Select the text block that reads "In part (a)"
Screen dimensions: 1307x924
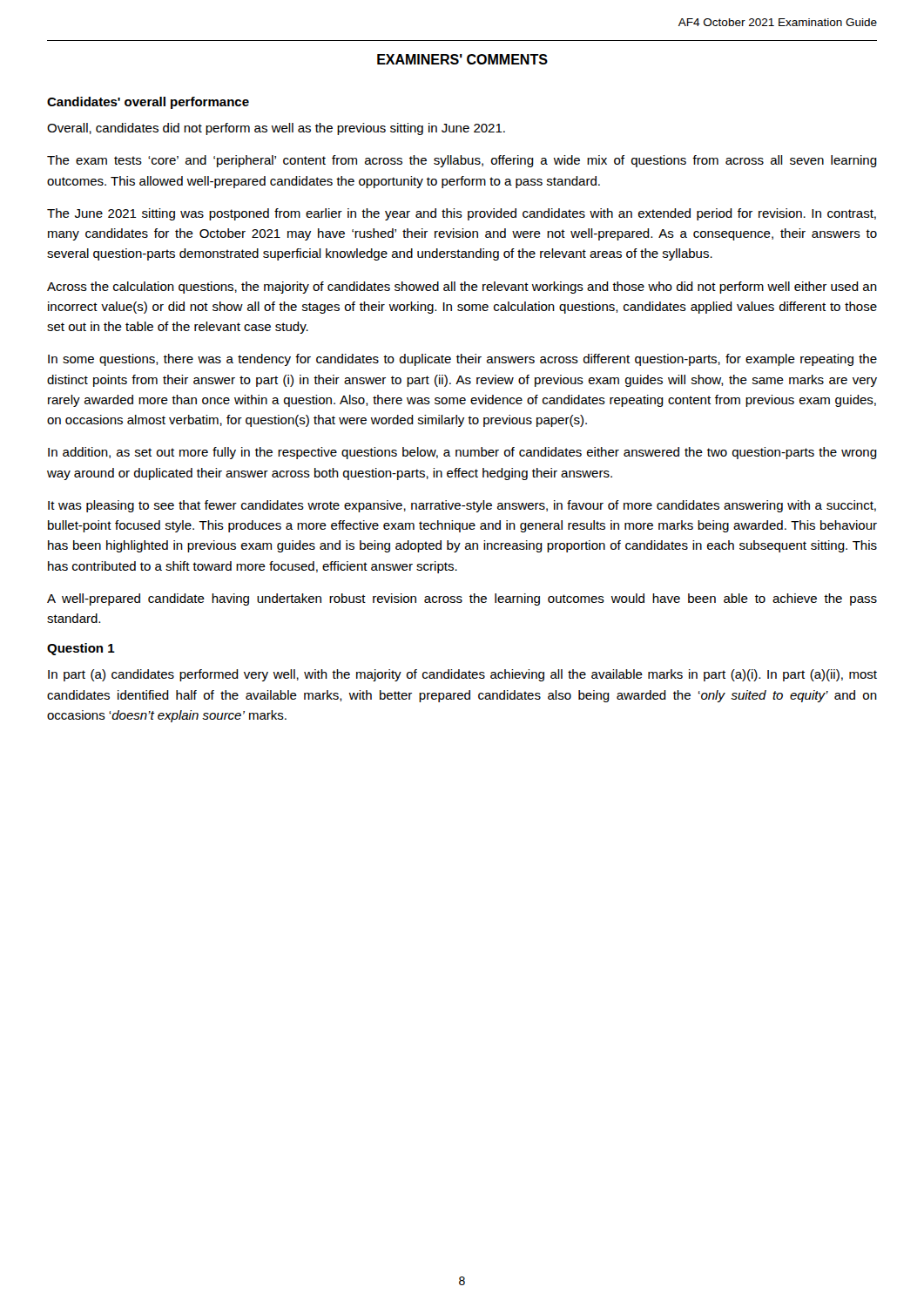(x=462, y=694)
